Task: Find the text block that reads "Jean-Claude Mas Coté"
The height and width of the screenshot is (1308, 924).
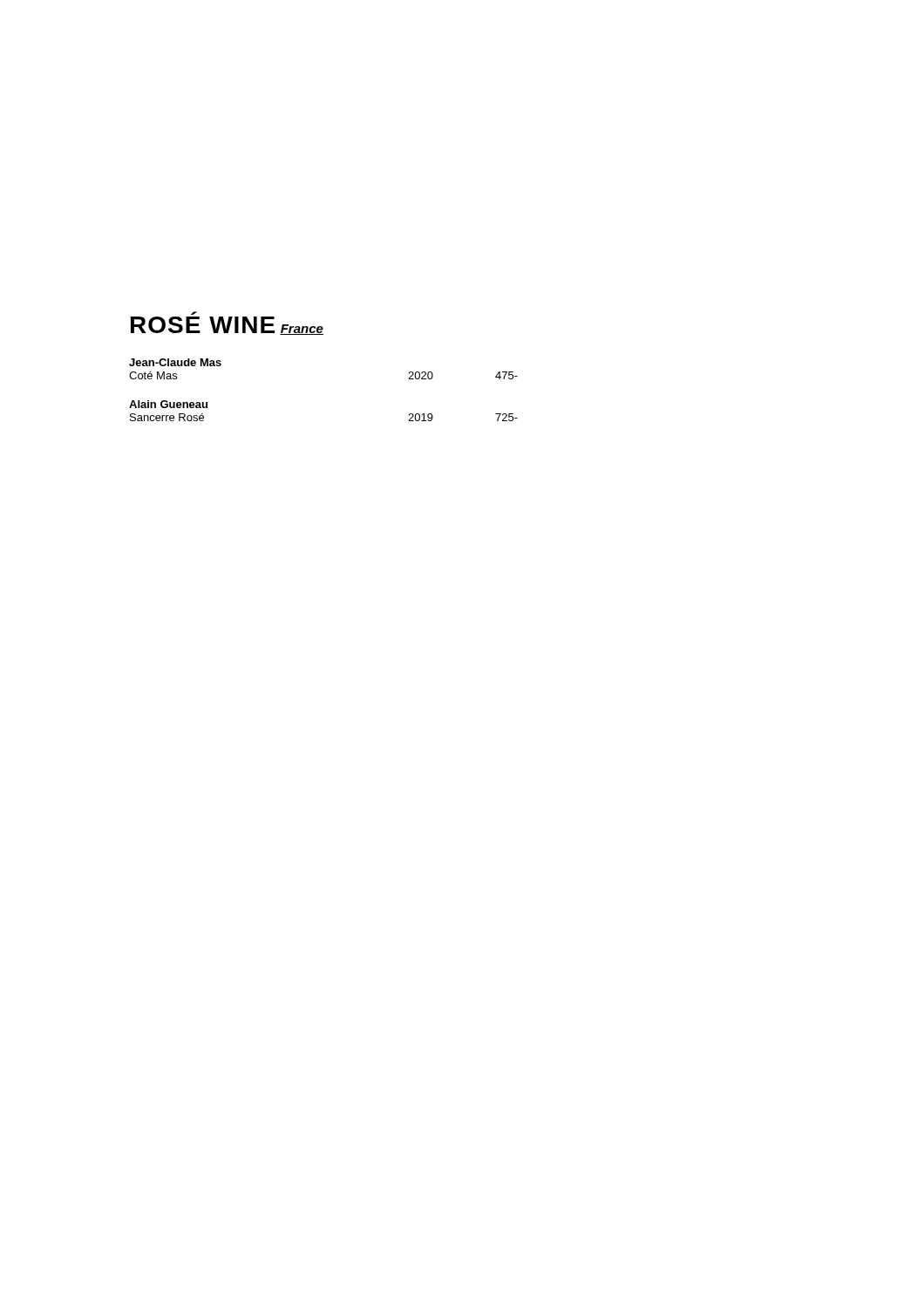Action: [175, 362]
